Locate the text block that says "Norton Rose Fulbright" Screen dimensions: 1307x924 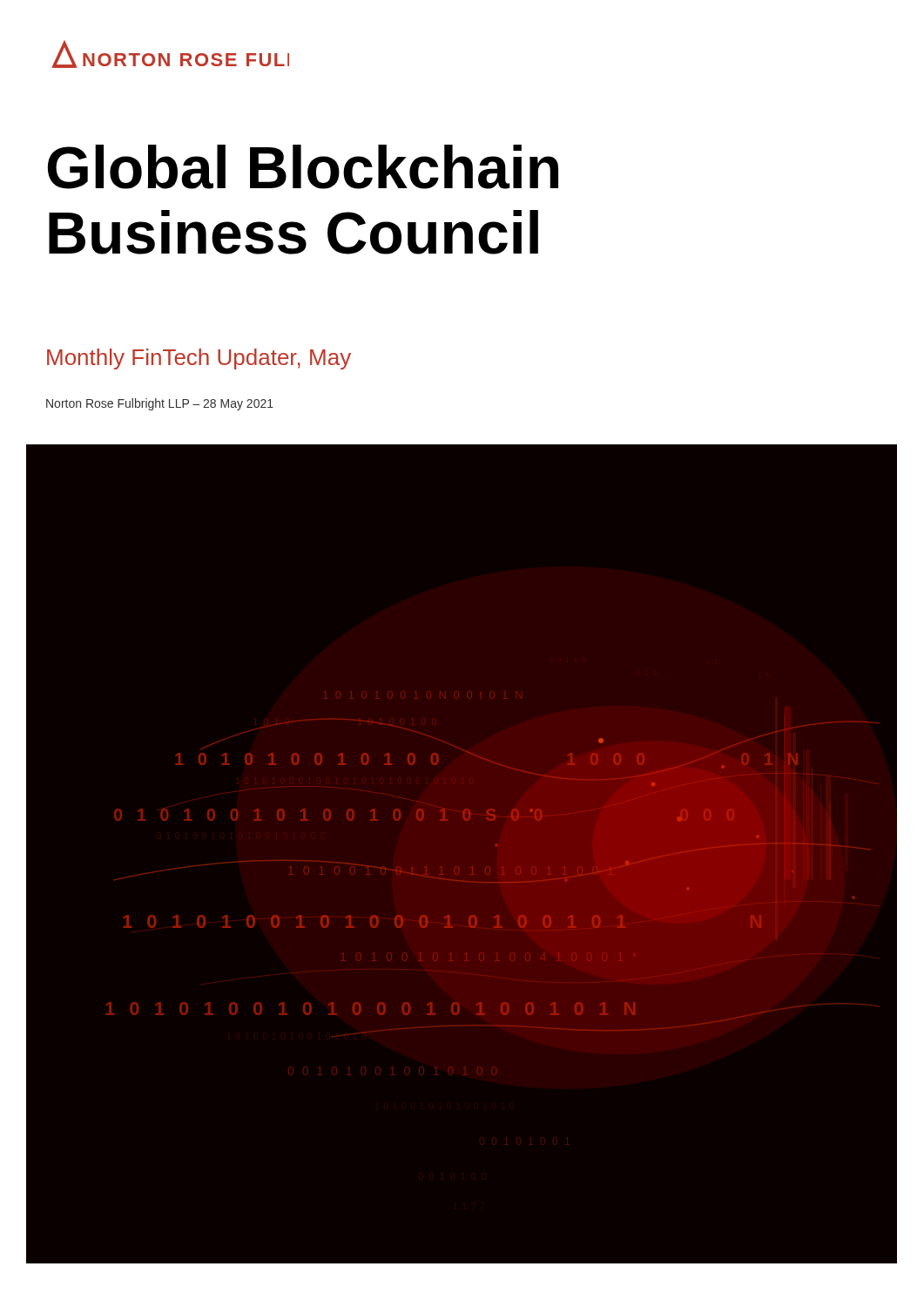click(160, 404)
